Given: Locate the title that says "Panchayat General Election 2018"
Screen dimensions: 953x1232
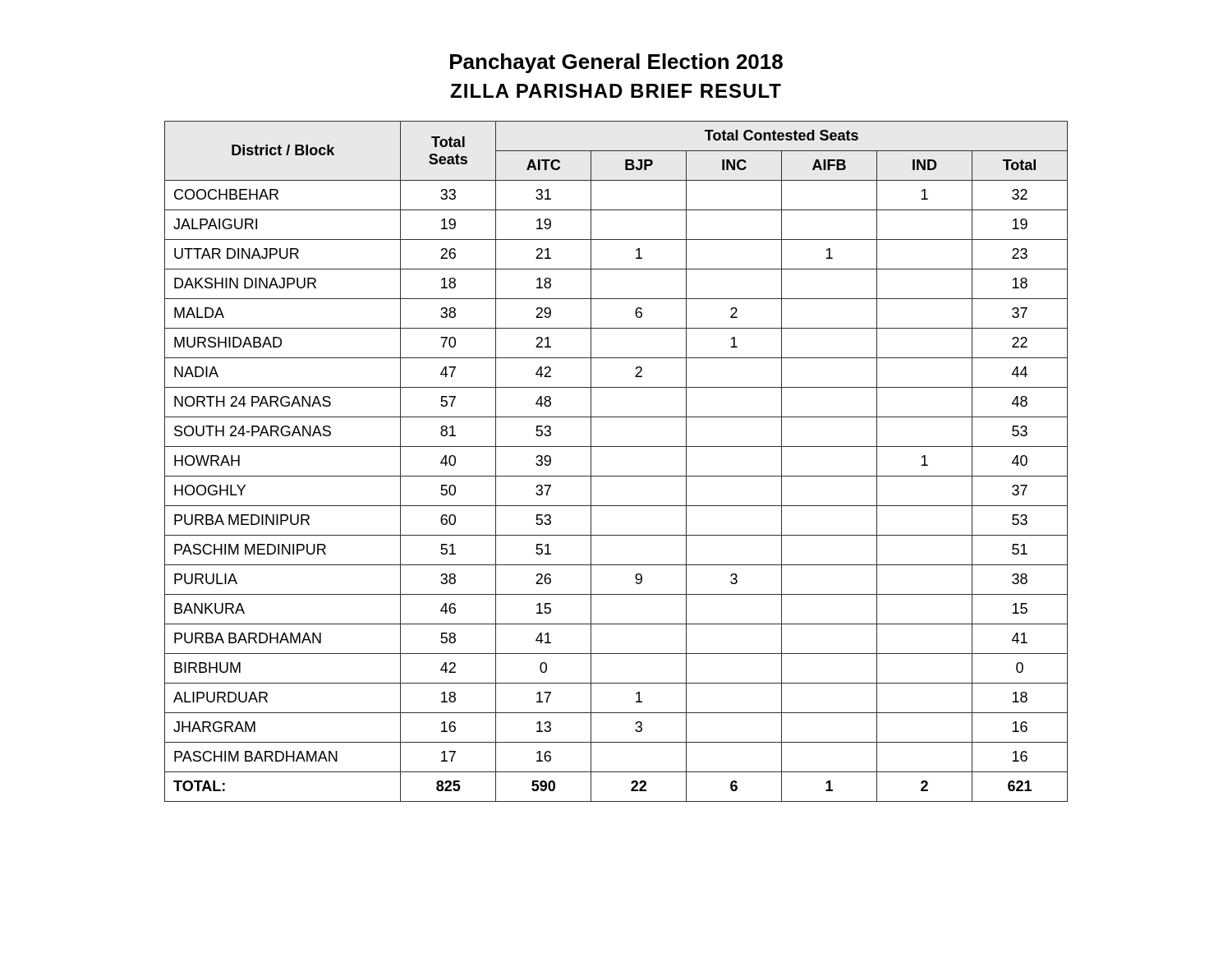Looking at the screenshot, I should pos(616,76).
